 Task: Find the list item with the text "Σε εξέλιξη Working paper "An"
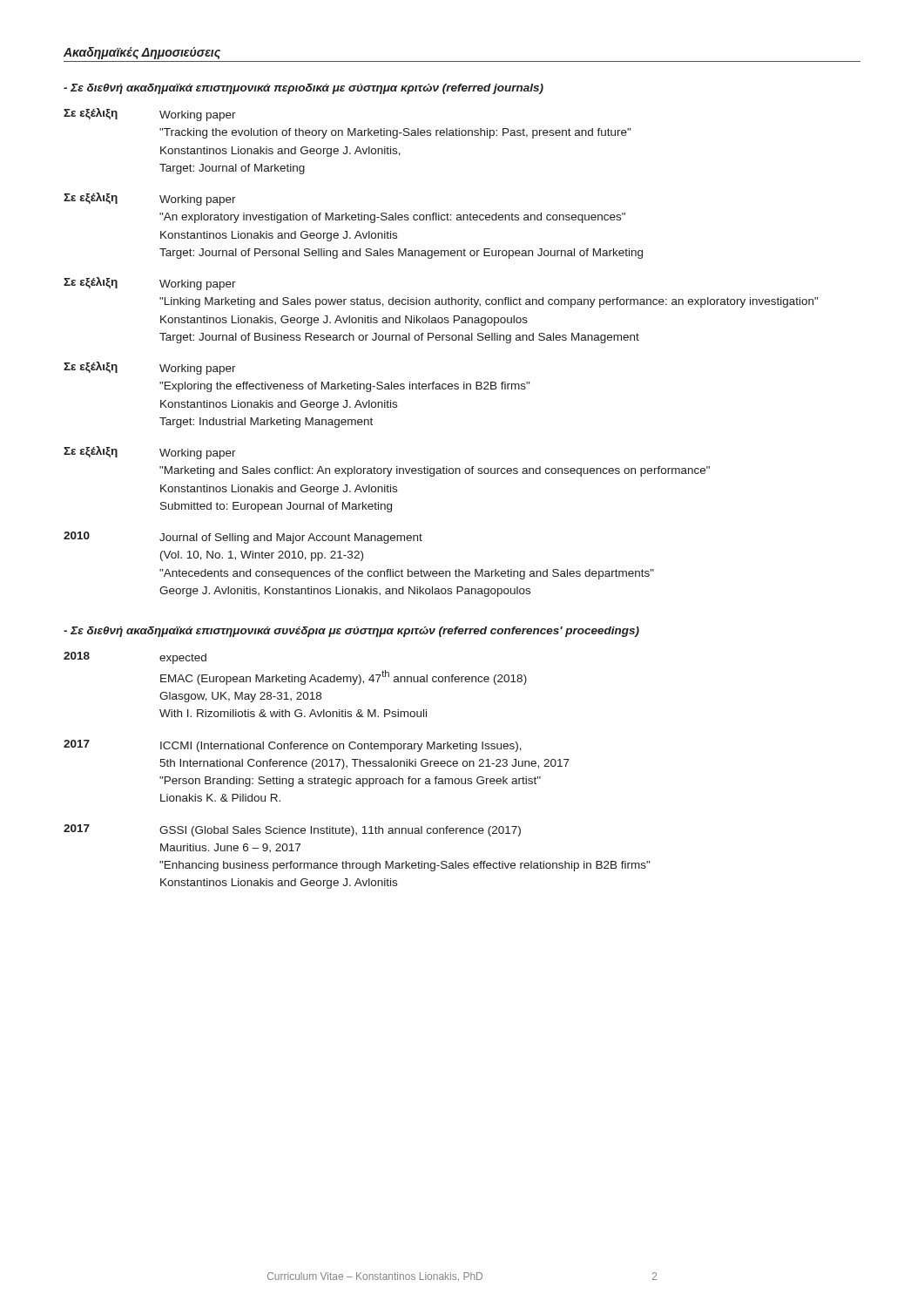point(462,226)
